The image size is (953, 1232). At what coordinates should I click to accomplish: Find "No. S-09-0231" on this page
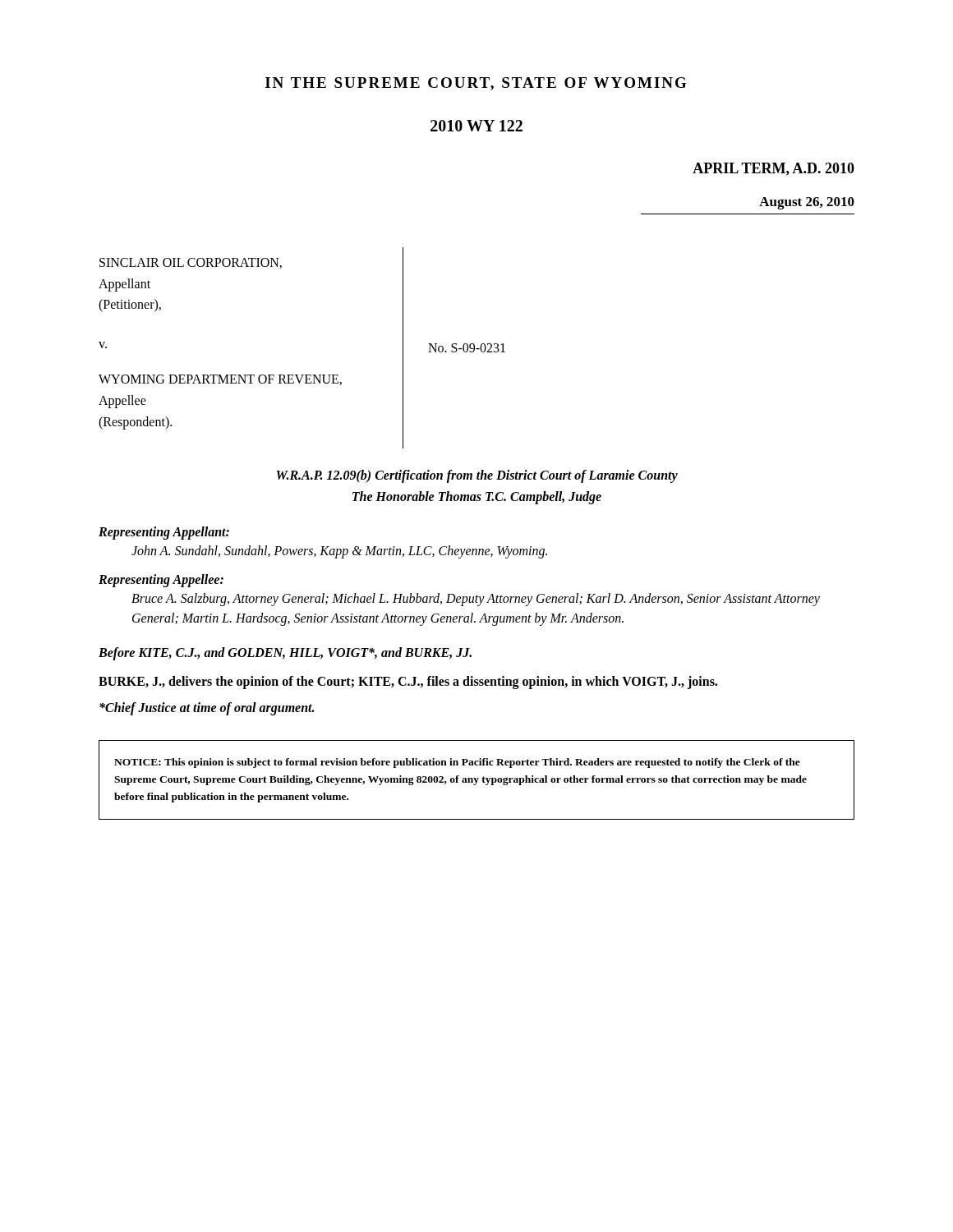467,348
